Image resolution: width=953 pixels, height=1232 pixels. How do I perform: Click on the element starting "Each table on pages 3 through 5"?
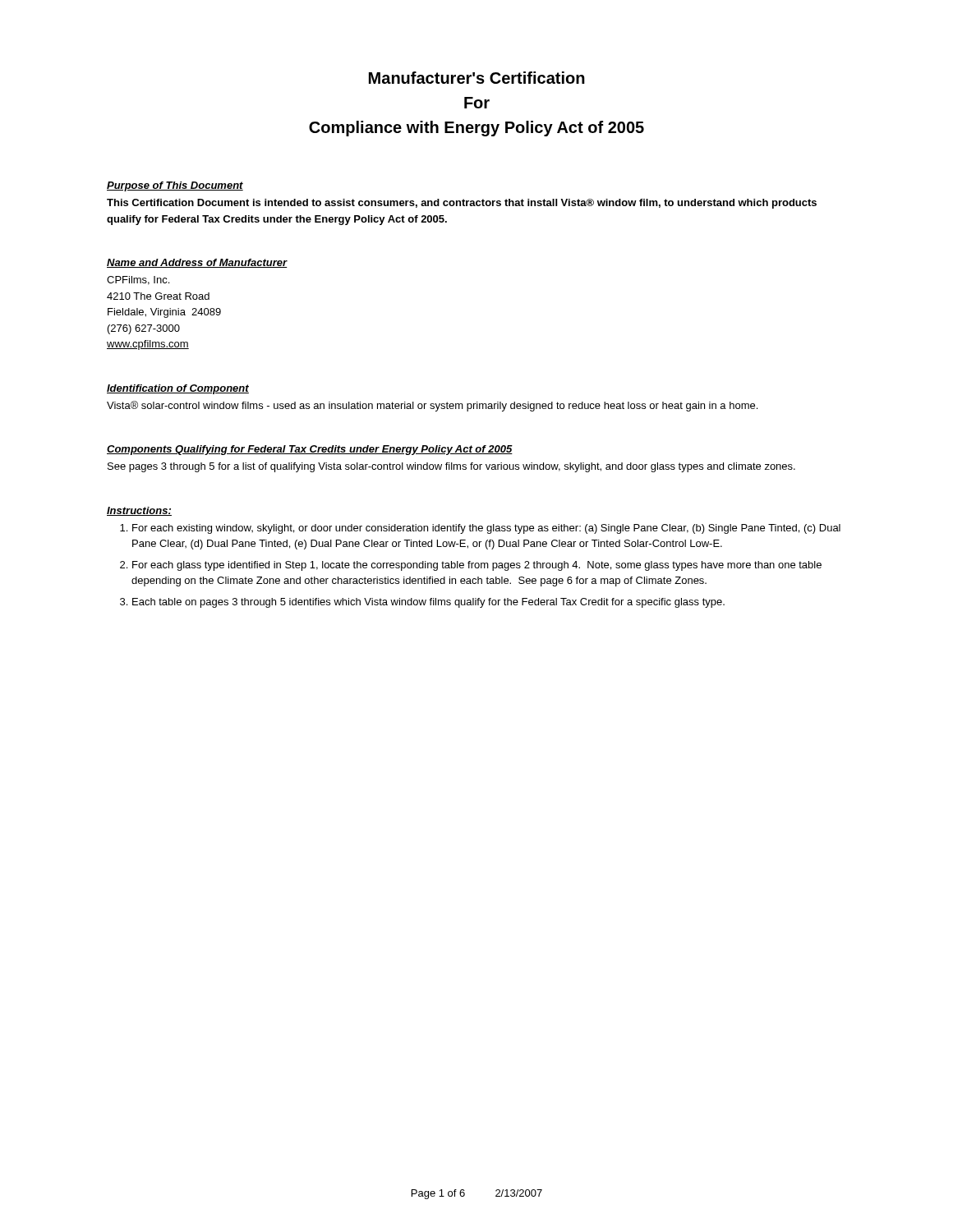(x=428, y=601)
